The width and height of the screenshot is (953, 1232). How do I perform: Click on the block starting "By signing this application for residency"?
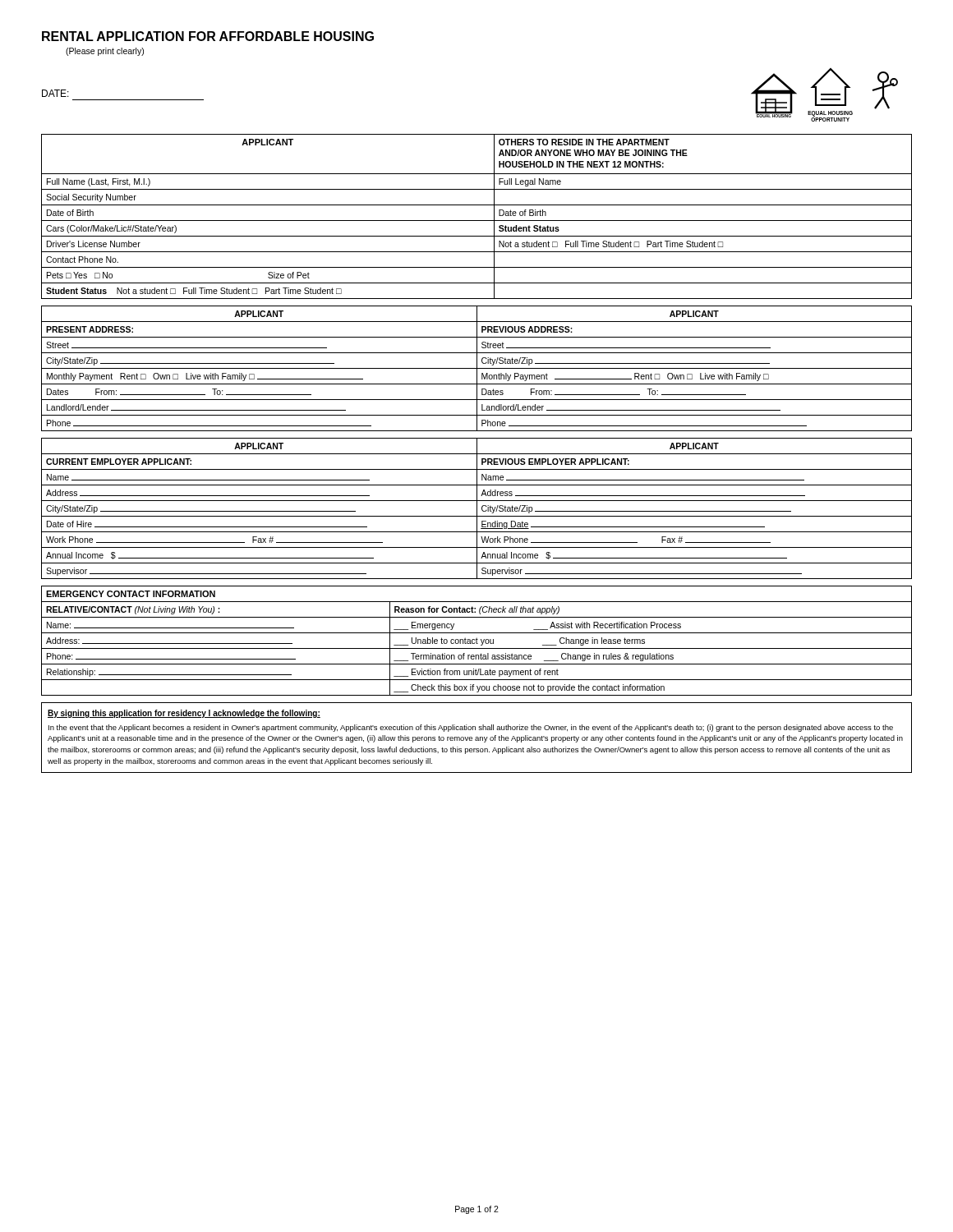click(476, 737)
